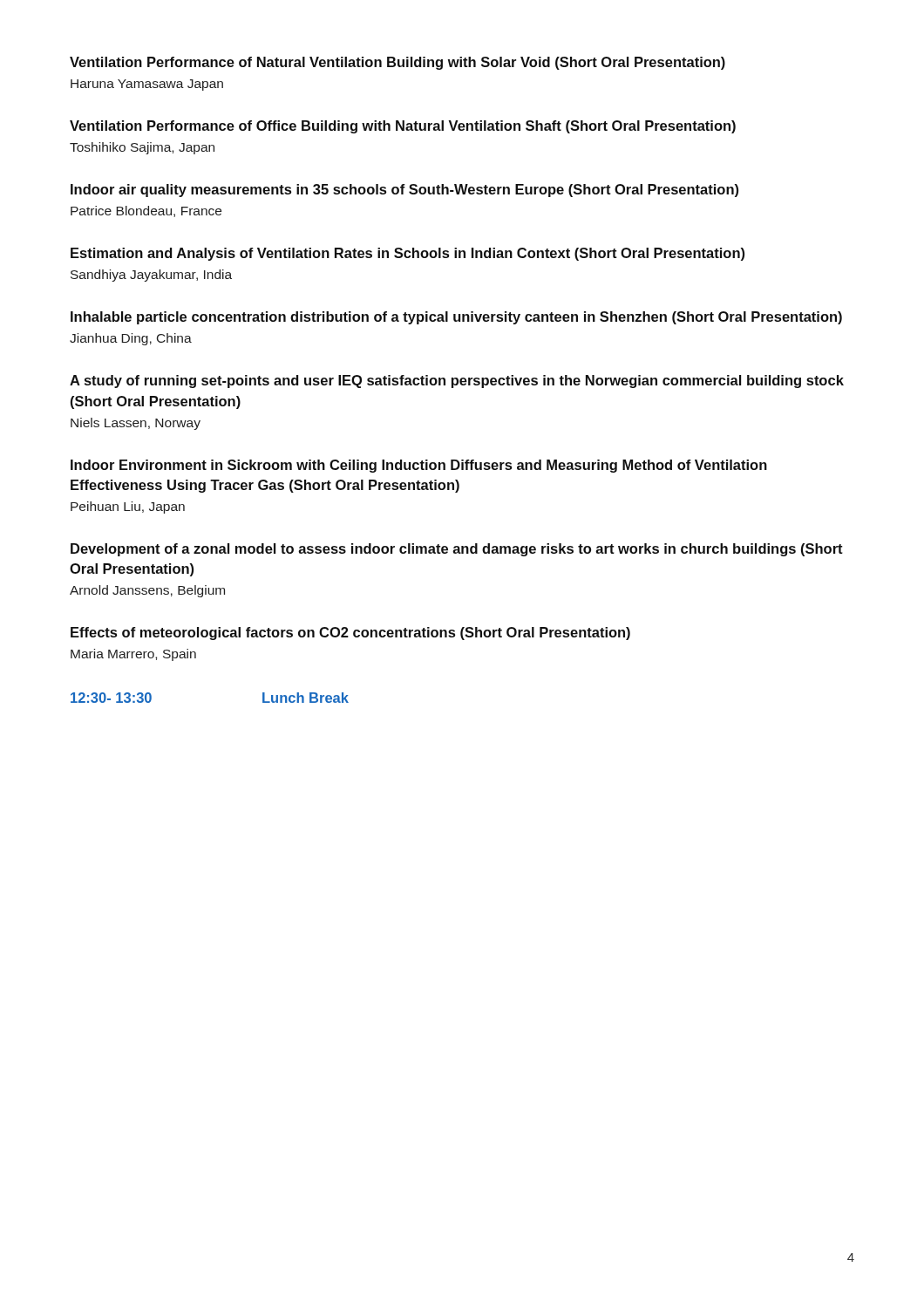Navigate to the passage starting "A study of"

[x=457, y=382]
